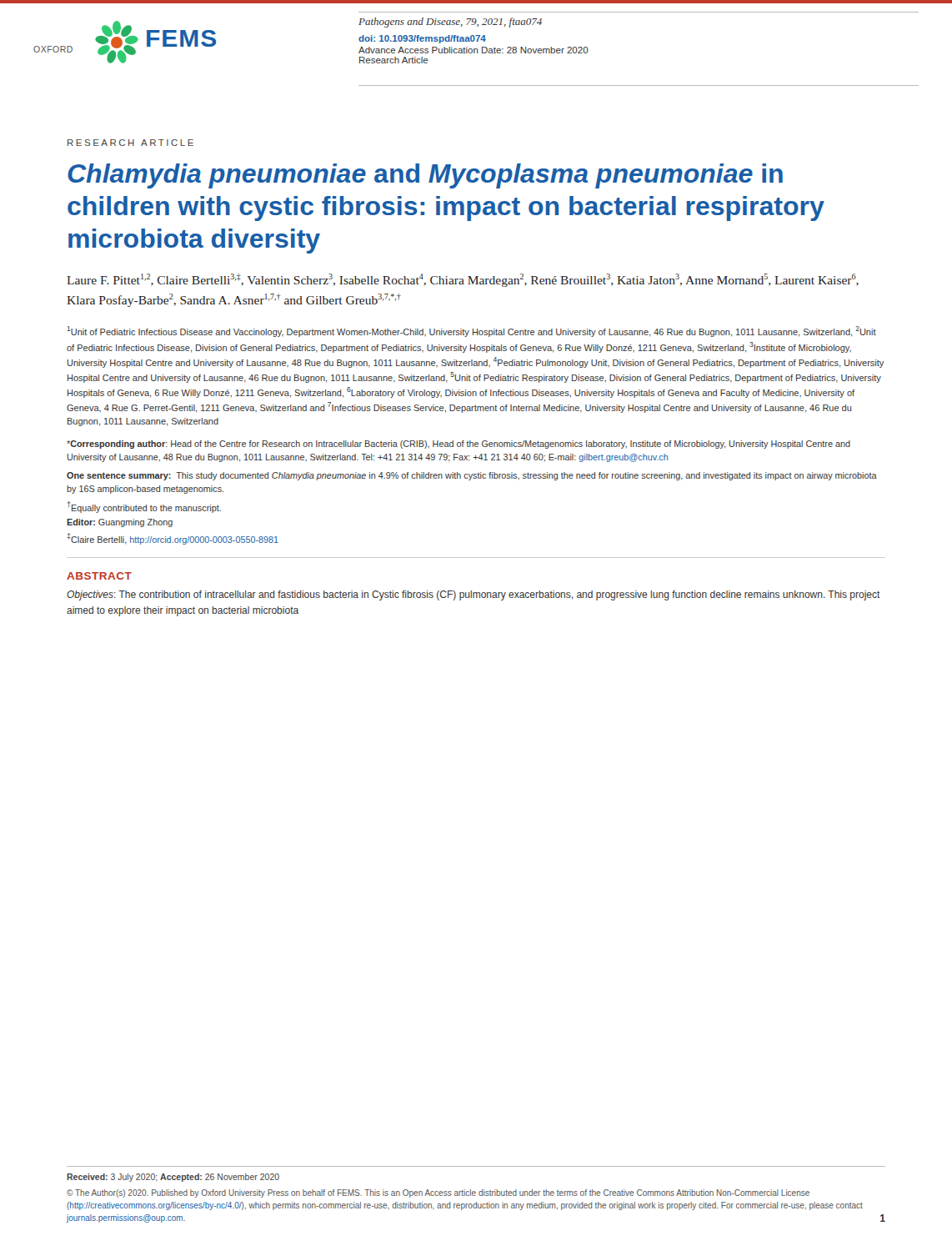Image resolution: width=952 pixels, height=1251 pixels.
Task: Click on the region starting "One sentence summary: This study documented"
Action: 472,482
